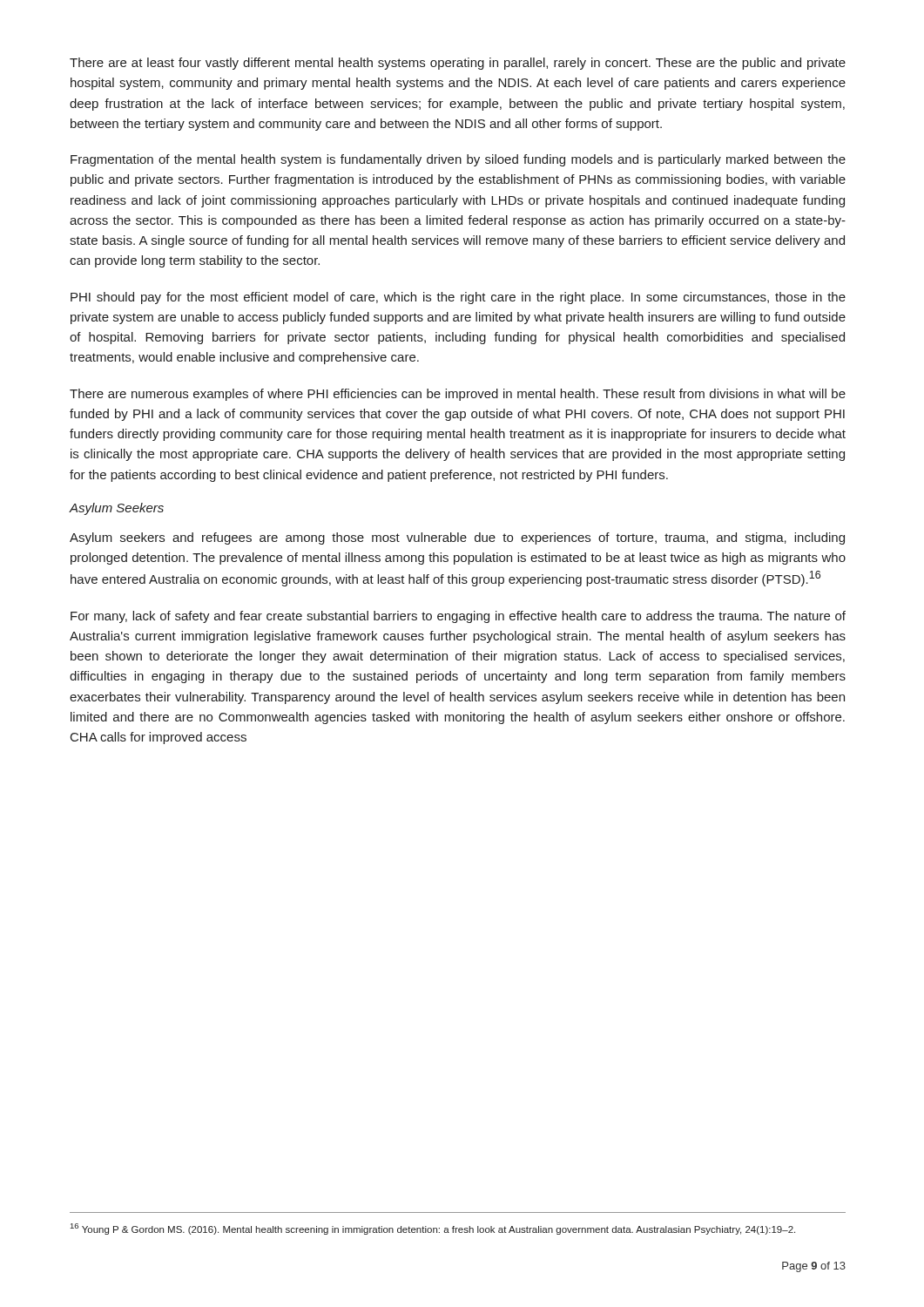Image resolution: width=924 pixels, height=1307 pixels.
Task: Navigate to the text block starting "For many, lack"
Action: click(458, 676)
